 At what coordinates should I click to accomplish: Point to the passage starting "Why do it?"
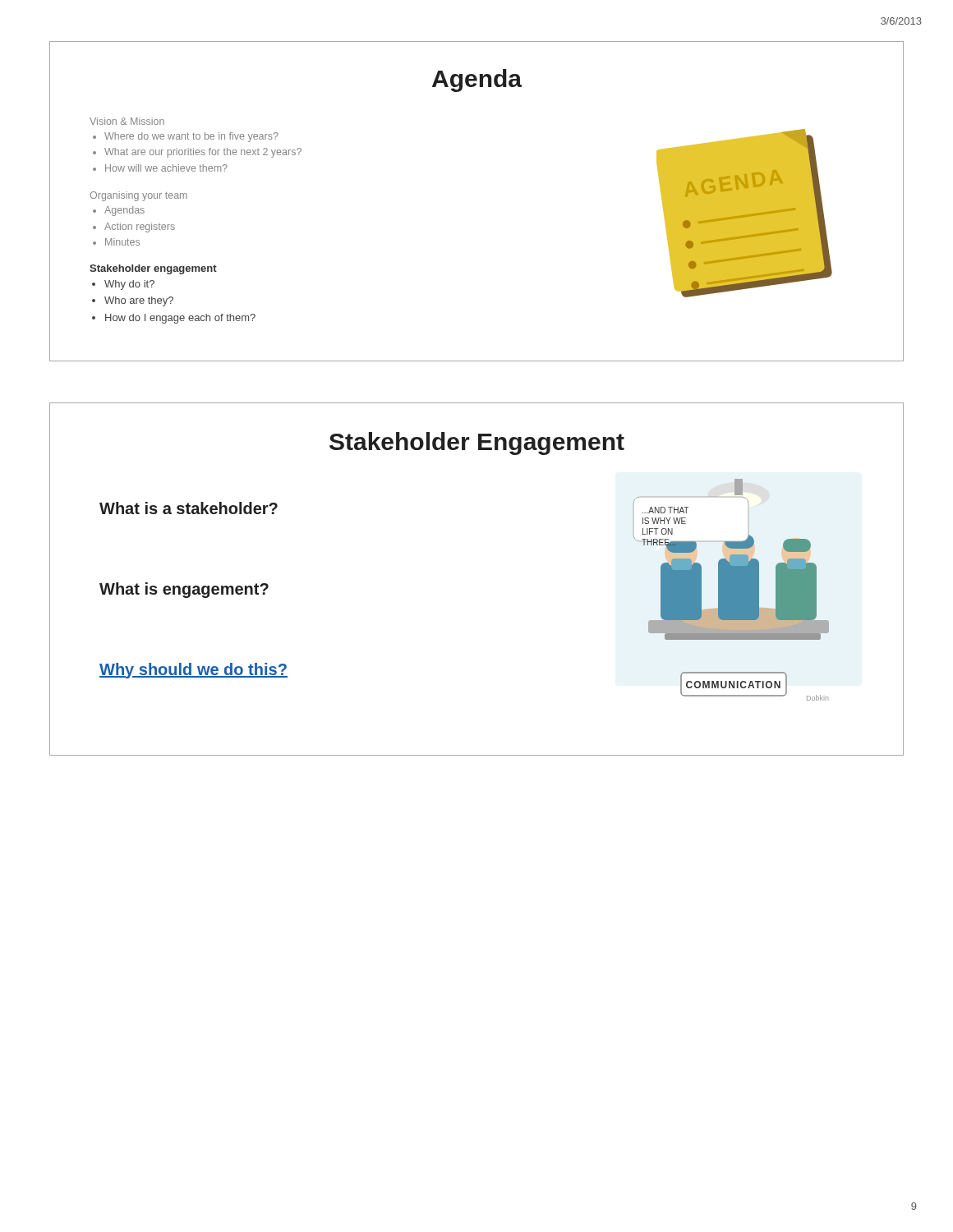pos(130,284)
